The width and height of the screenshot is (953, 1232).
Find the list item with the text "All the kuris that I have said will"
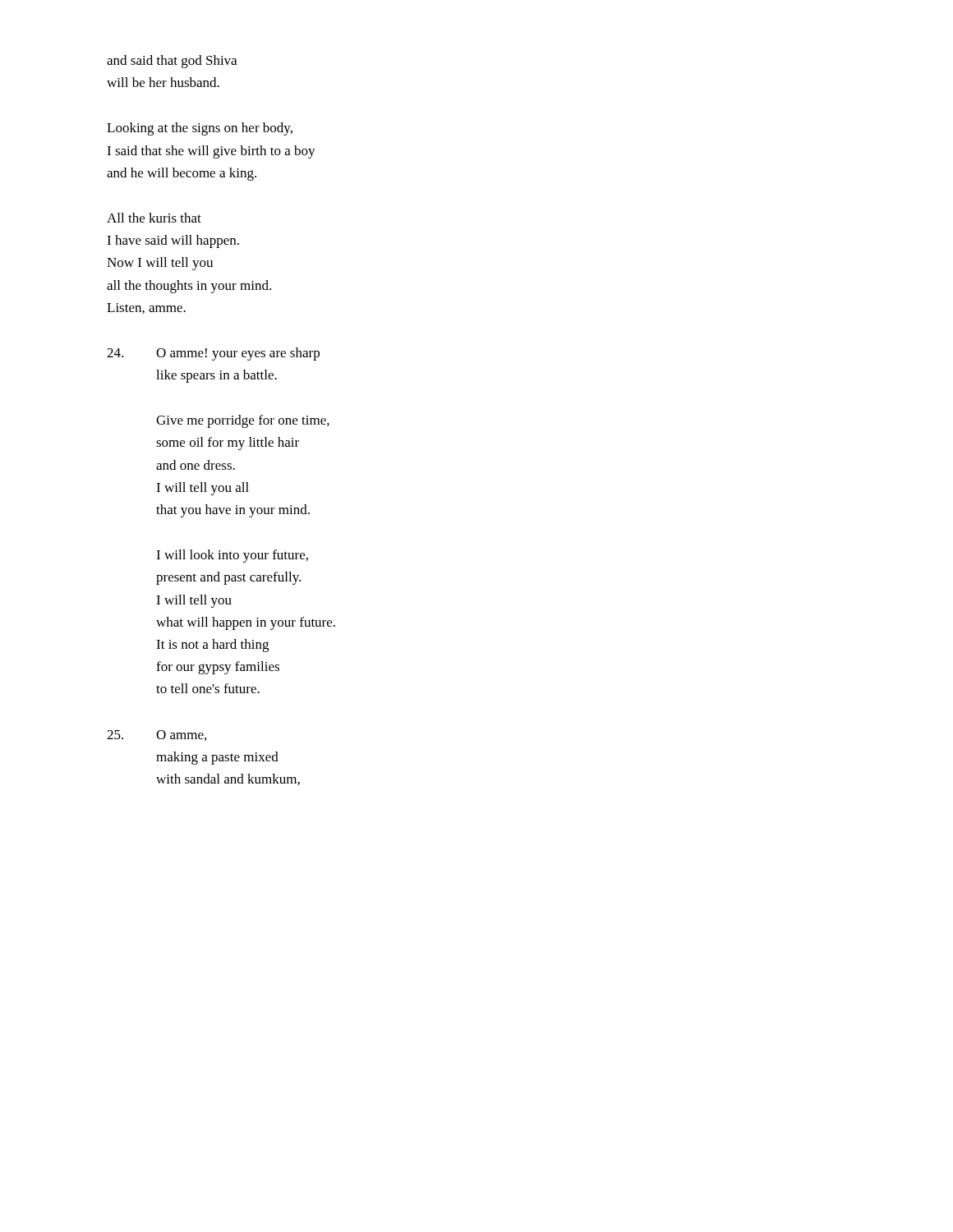(154, 218)
